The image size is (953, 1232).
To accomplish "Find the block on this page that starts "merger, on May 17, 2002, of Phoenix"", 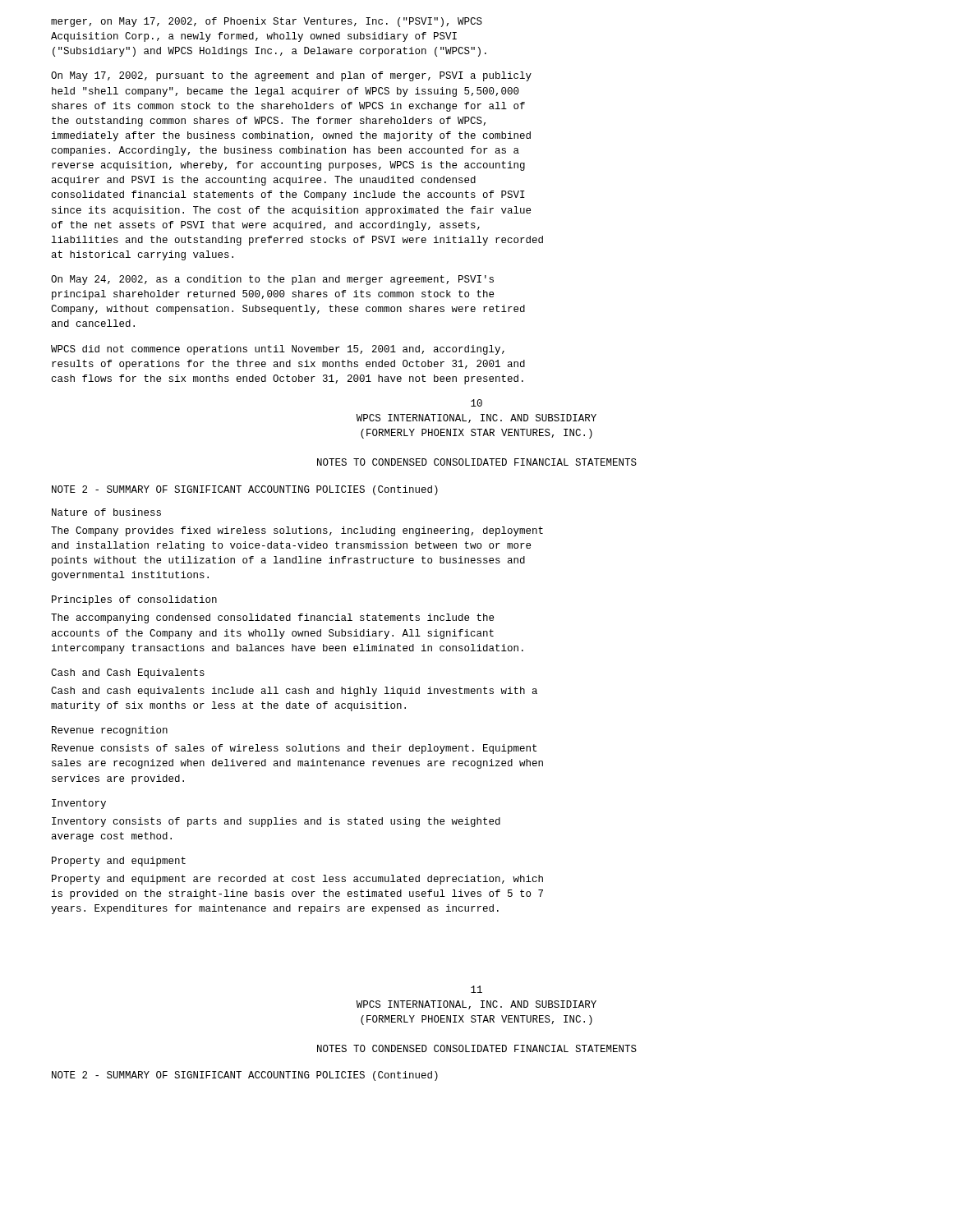I will click(x=270, y=37).
